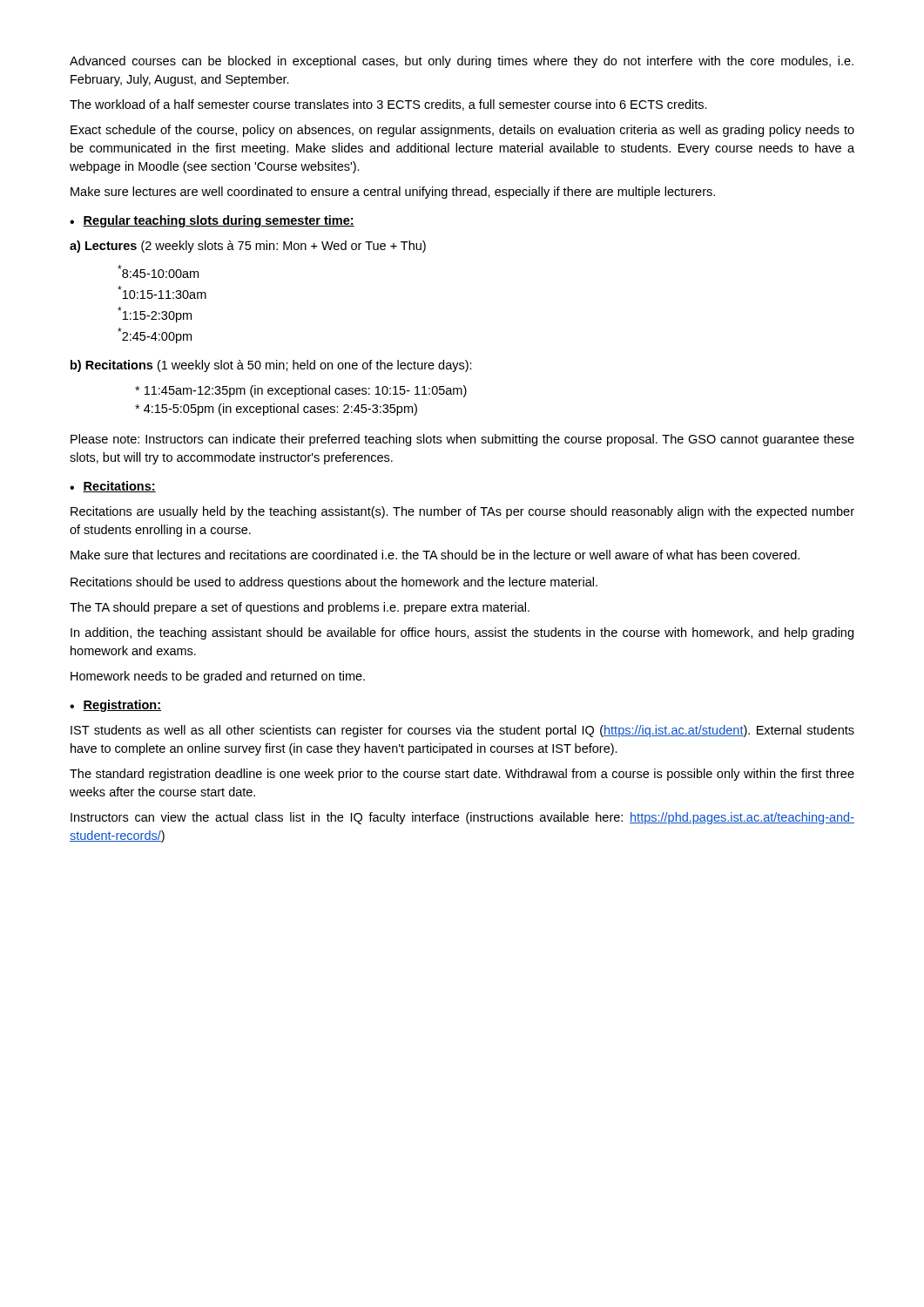Find the text block that says "Please note: Instructors can indicate their"
Screen dimensions: 1307x924
[x=462, y=448]
